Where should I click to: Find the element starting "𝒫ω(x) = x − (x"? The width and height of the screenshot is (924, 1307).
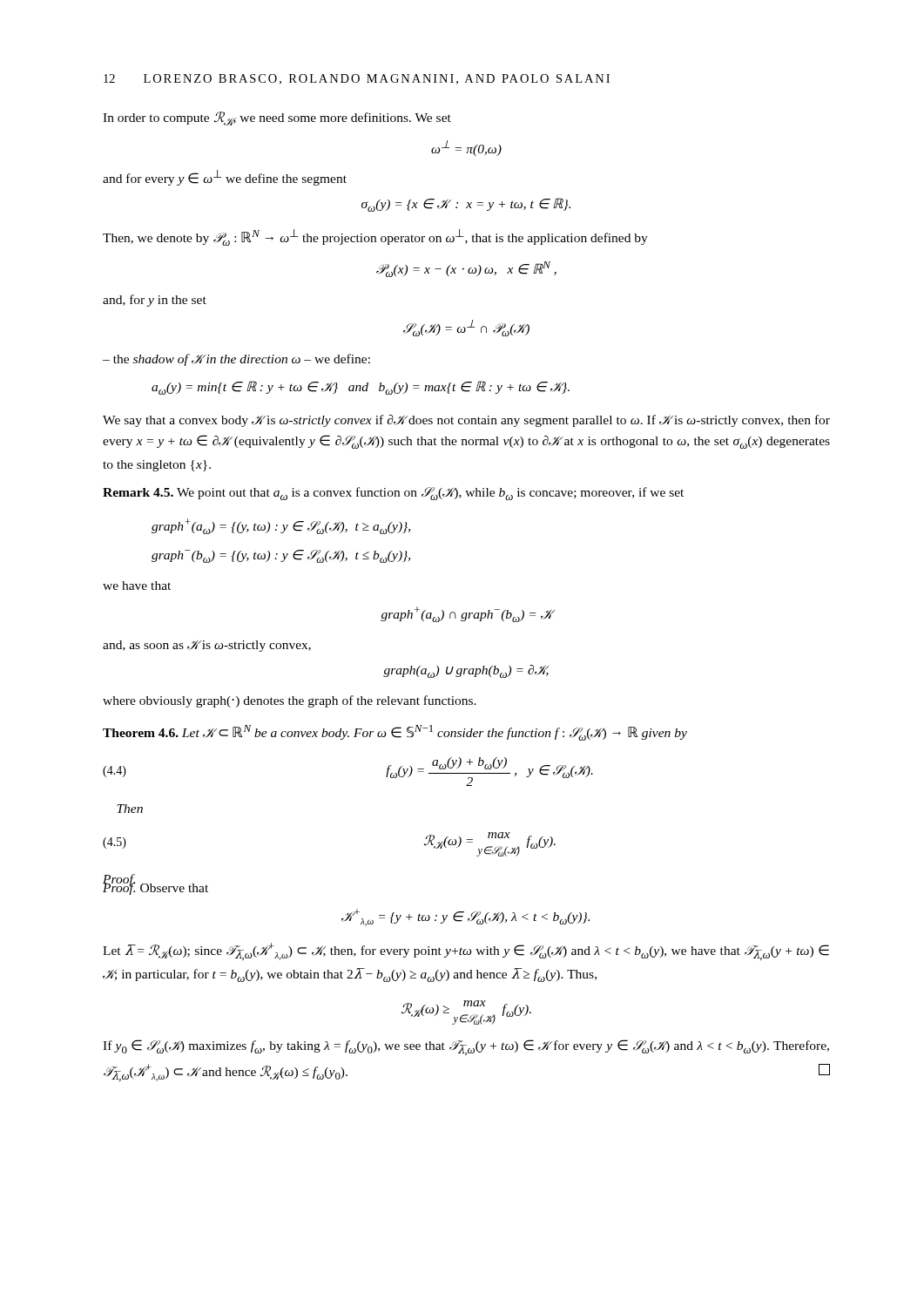[466, 269]
